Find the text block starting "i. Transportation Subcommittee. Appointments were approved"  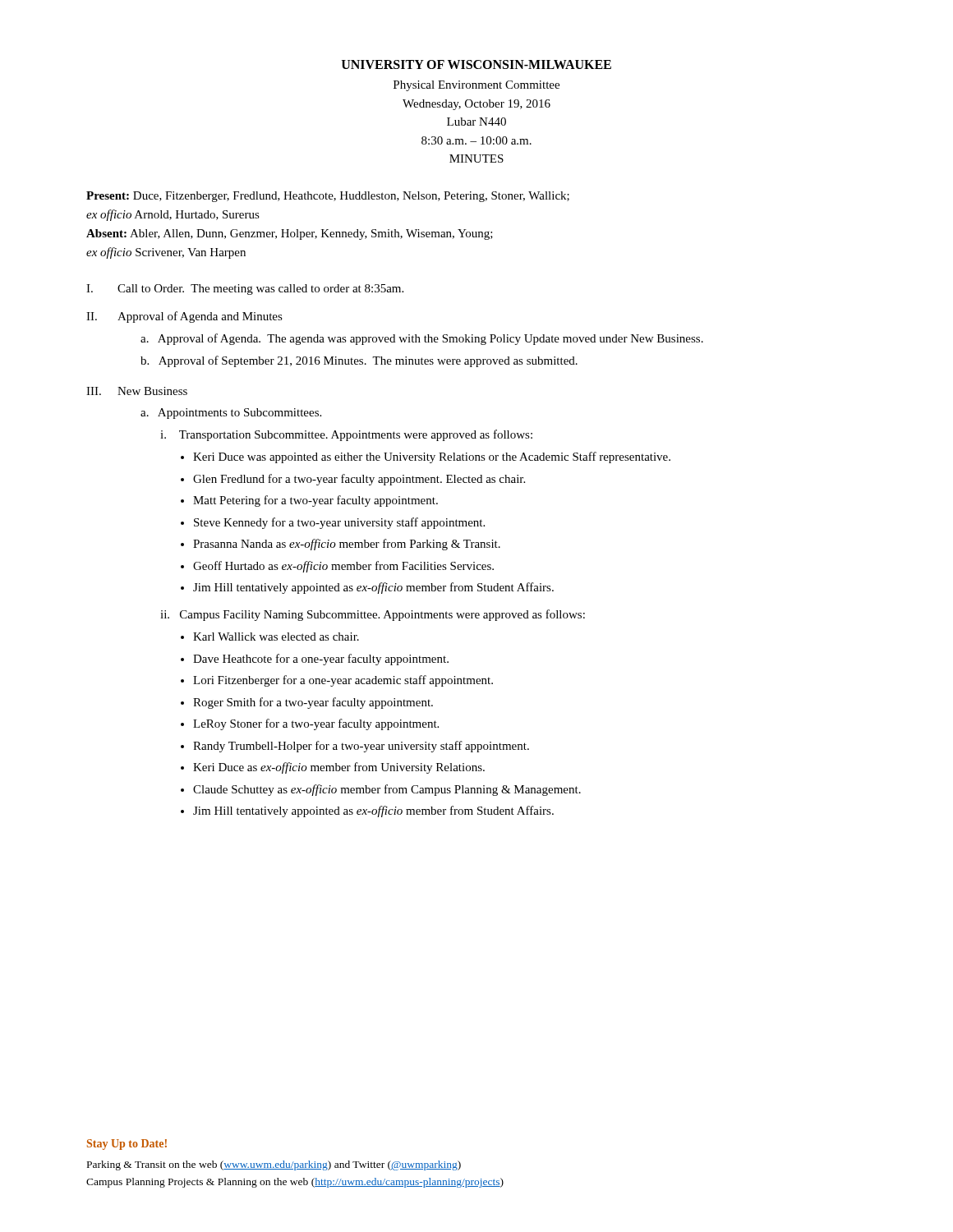pyautogui.click(x=347, y=434)
